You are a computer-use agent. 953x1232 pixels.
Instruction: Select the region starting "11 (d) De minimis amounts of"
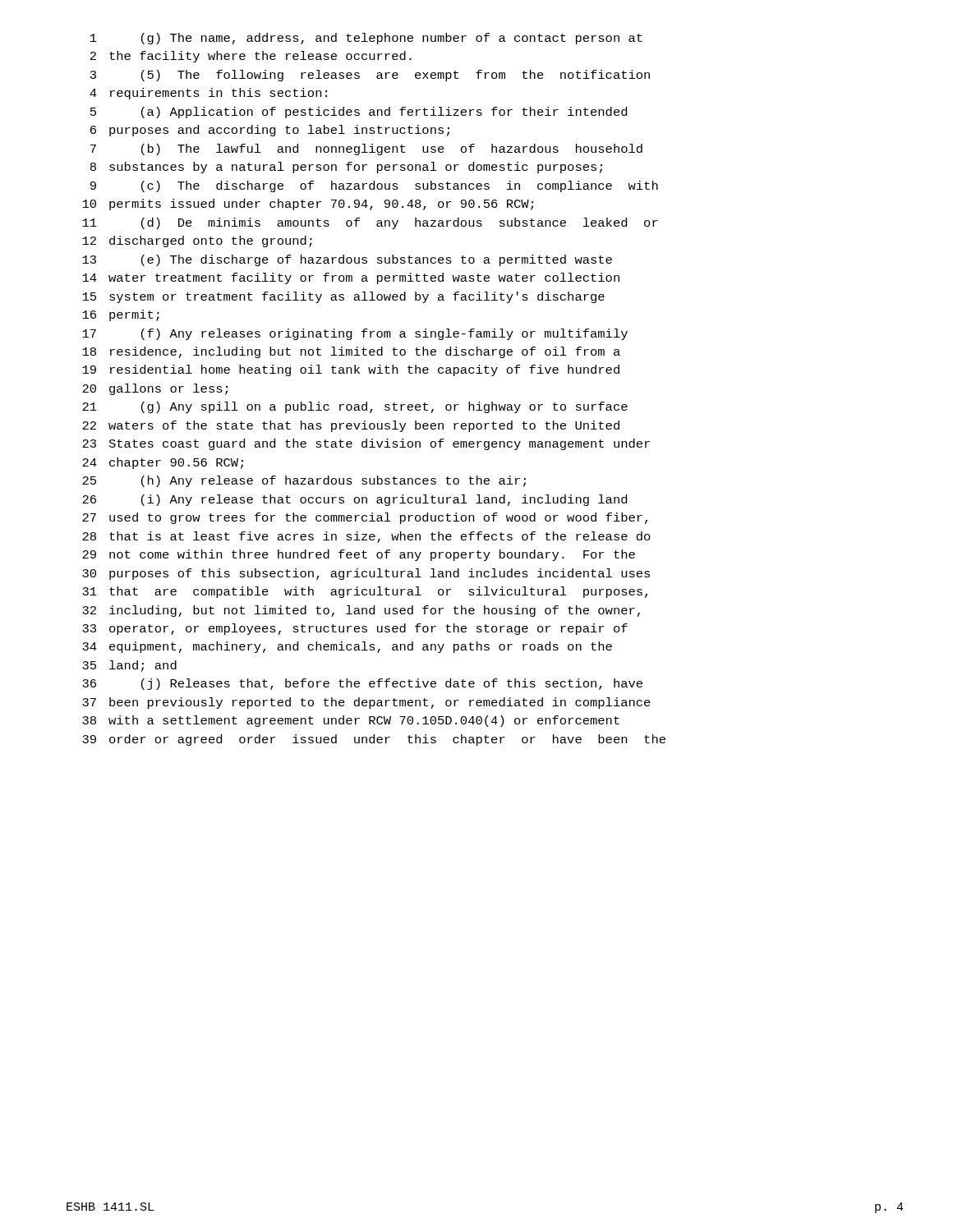coord(485,233)
